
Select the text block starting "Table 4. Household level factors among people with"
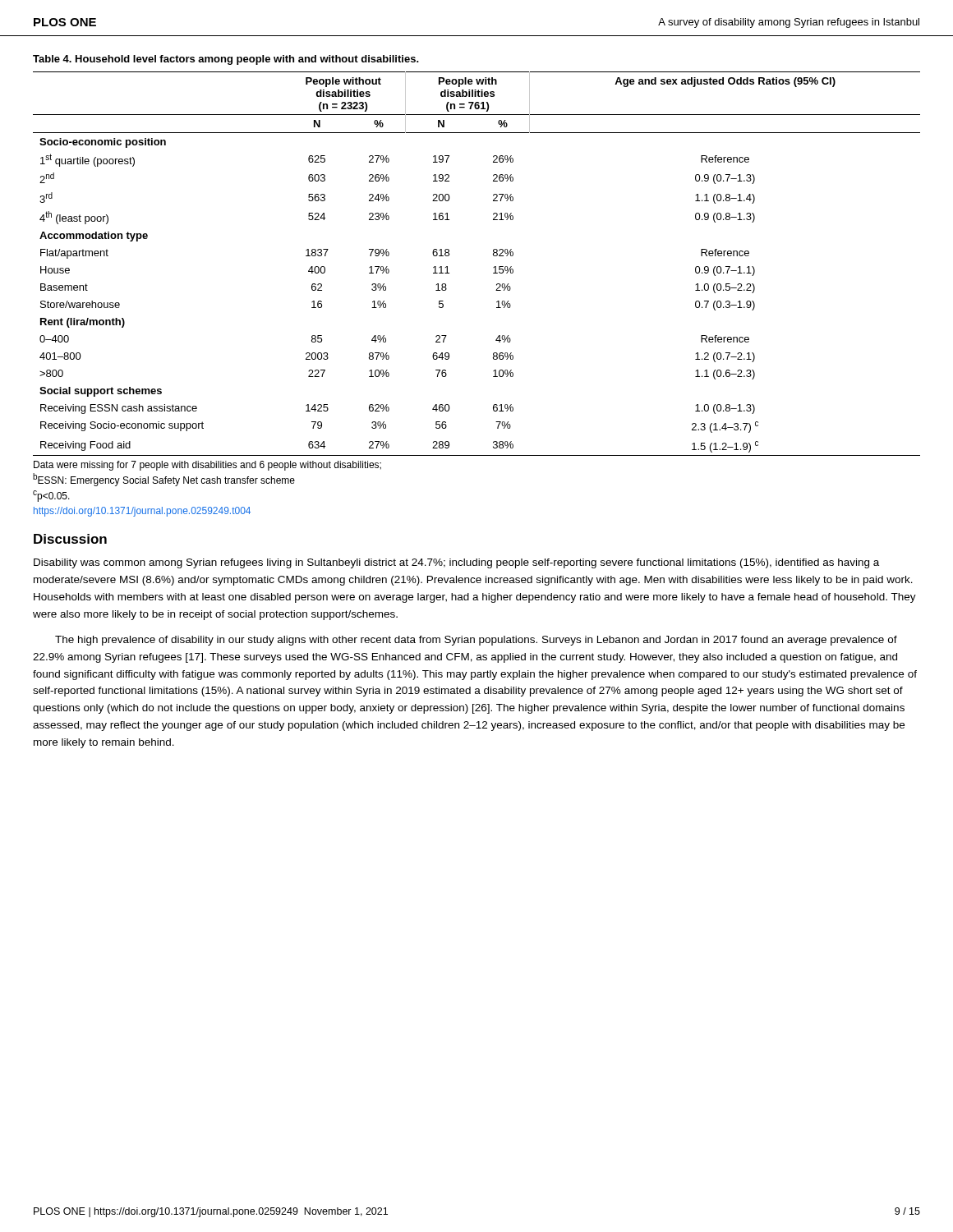click(x=226, y=59)
